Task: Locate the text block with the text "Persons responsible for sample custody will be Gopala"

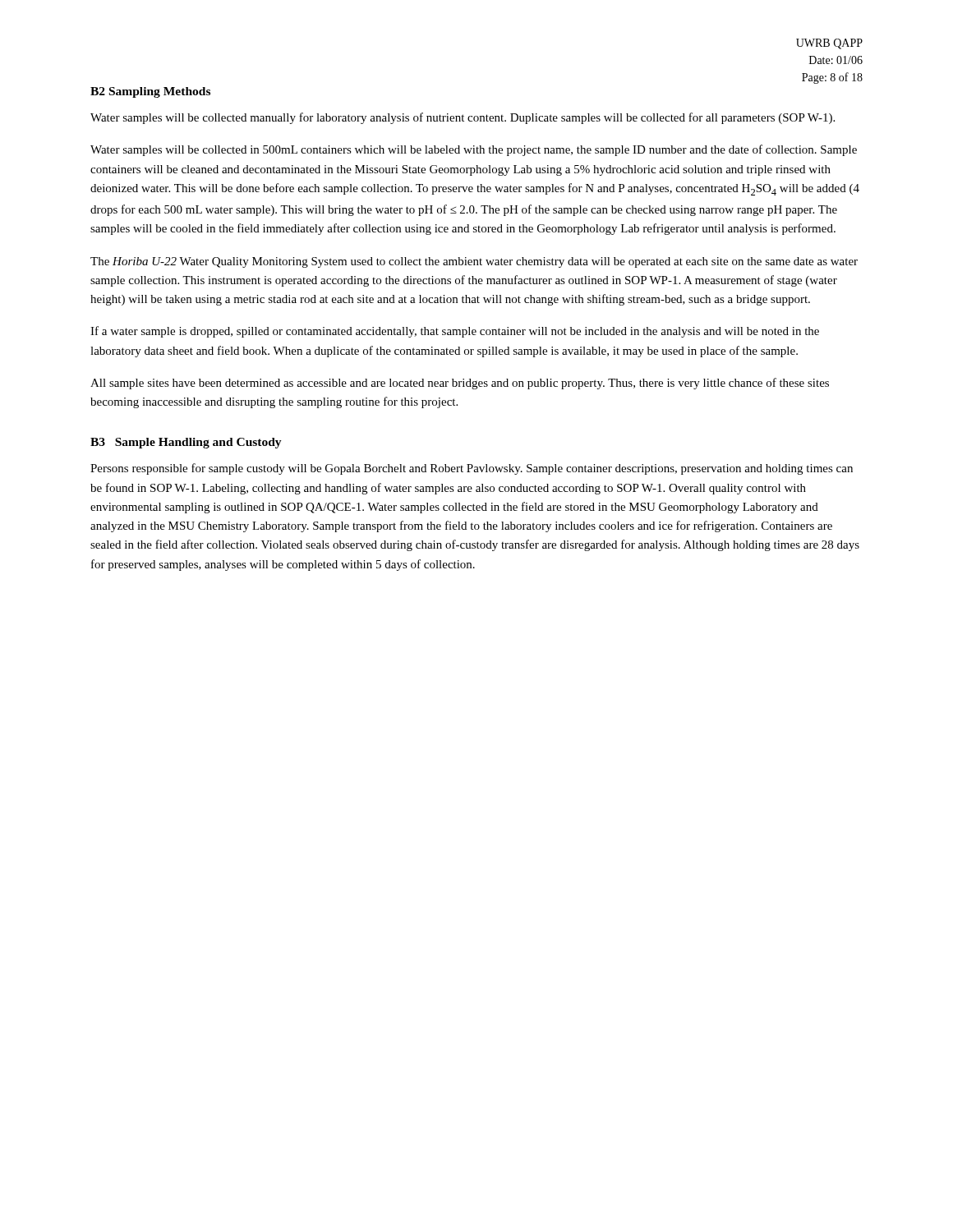Action: (475, 516)
